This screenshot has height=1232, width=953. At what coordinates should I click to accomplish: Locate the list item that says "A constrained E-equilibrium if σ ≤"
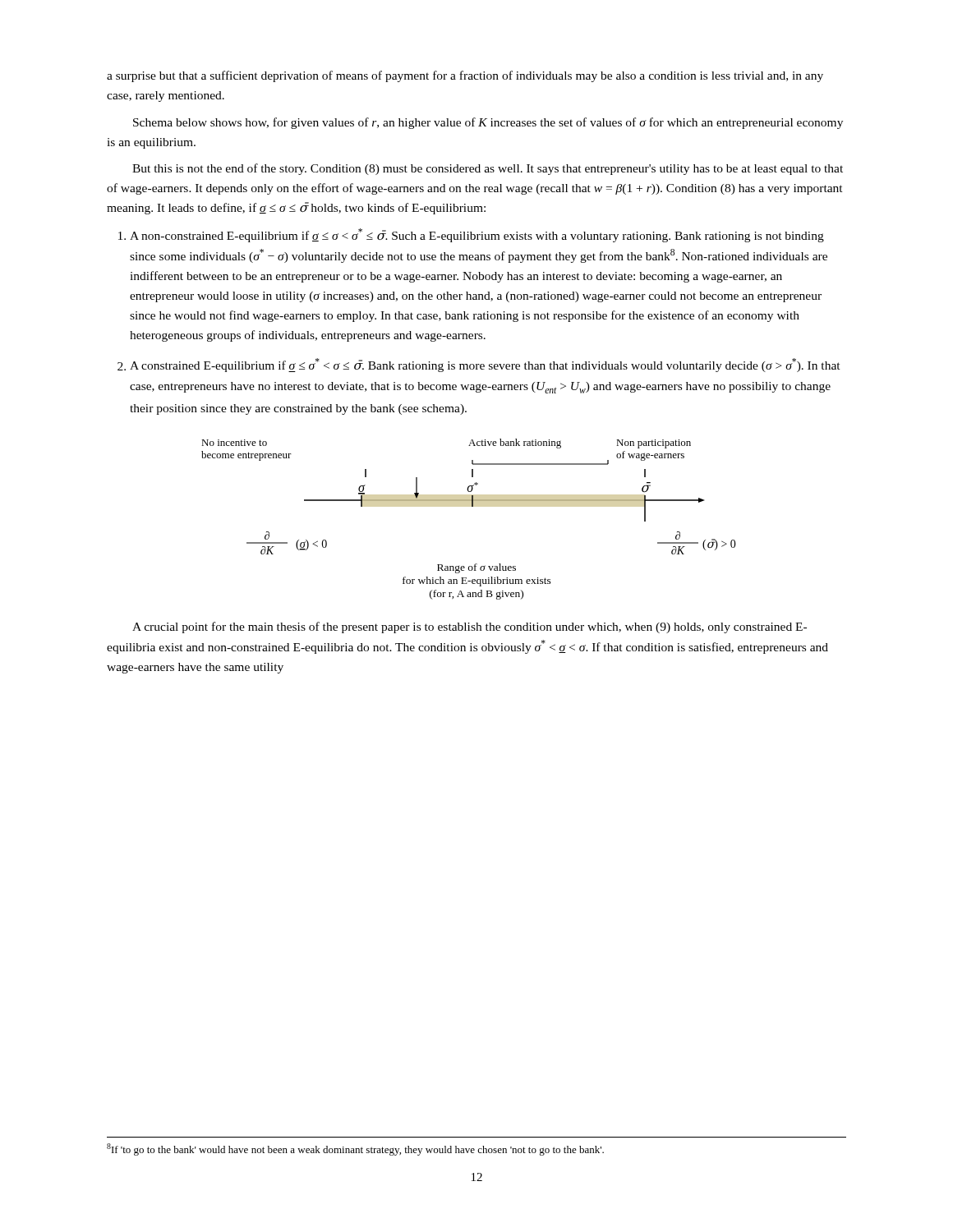pos(488,387)
